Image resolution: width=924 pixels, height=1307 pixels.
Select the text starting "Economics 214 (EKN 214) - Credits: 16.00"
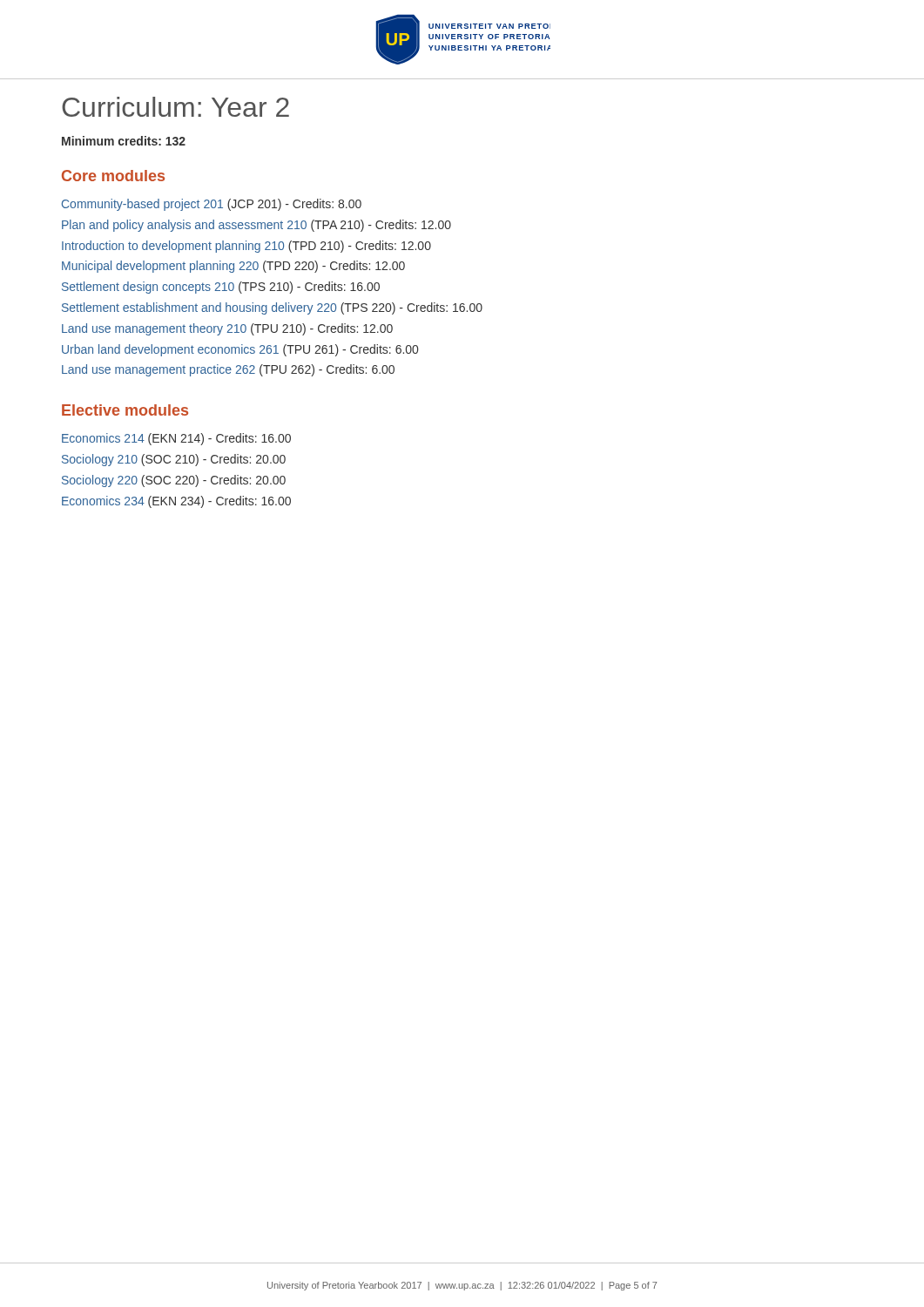(176, 438)
